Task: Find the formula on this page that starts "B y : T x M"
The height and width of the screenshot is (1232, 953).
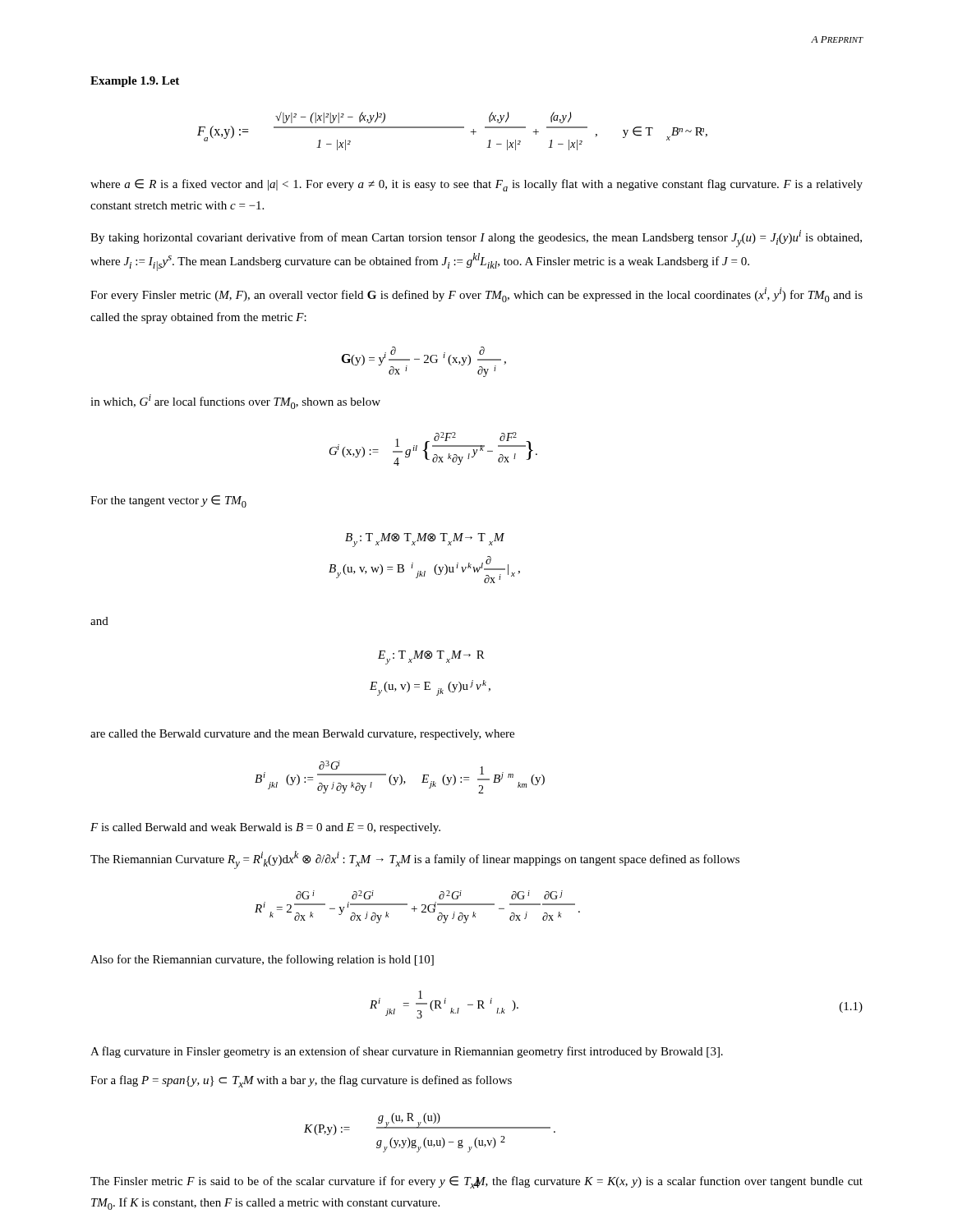Action: pos(476,564)
